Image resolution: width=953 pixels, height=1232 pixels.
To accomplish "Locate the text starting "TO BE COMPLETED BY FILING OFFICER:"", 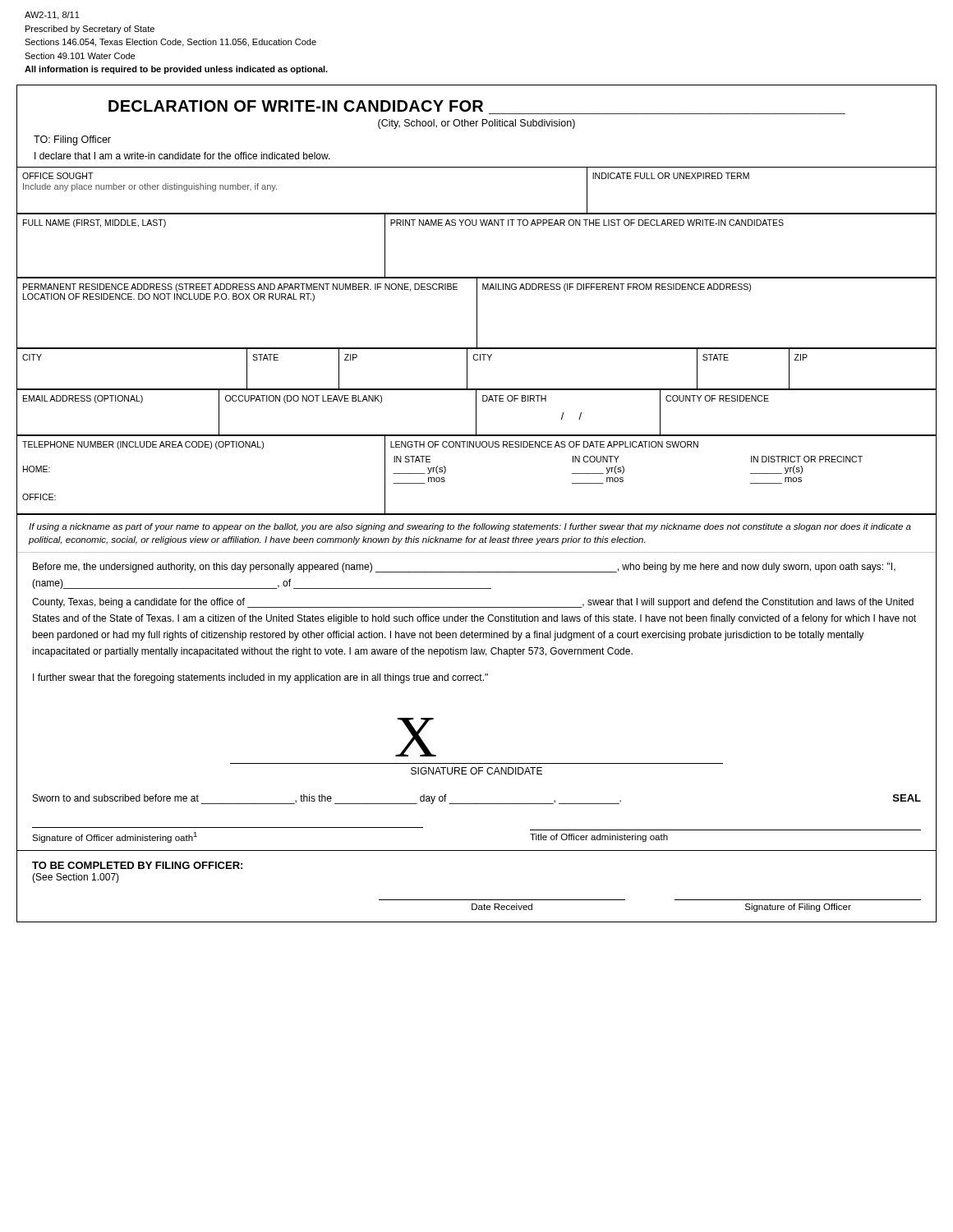I will (138, 866).
